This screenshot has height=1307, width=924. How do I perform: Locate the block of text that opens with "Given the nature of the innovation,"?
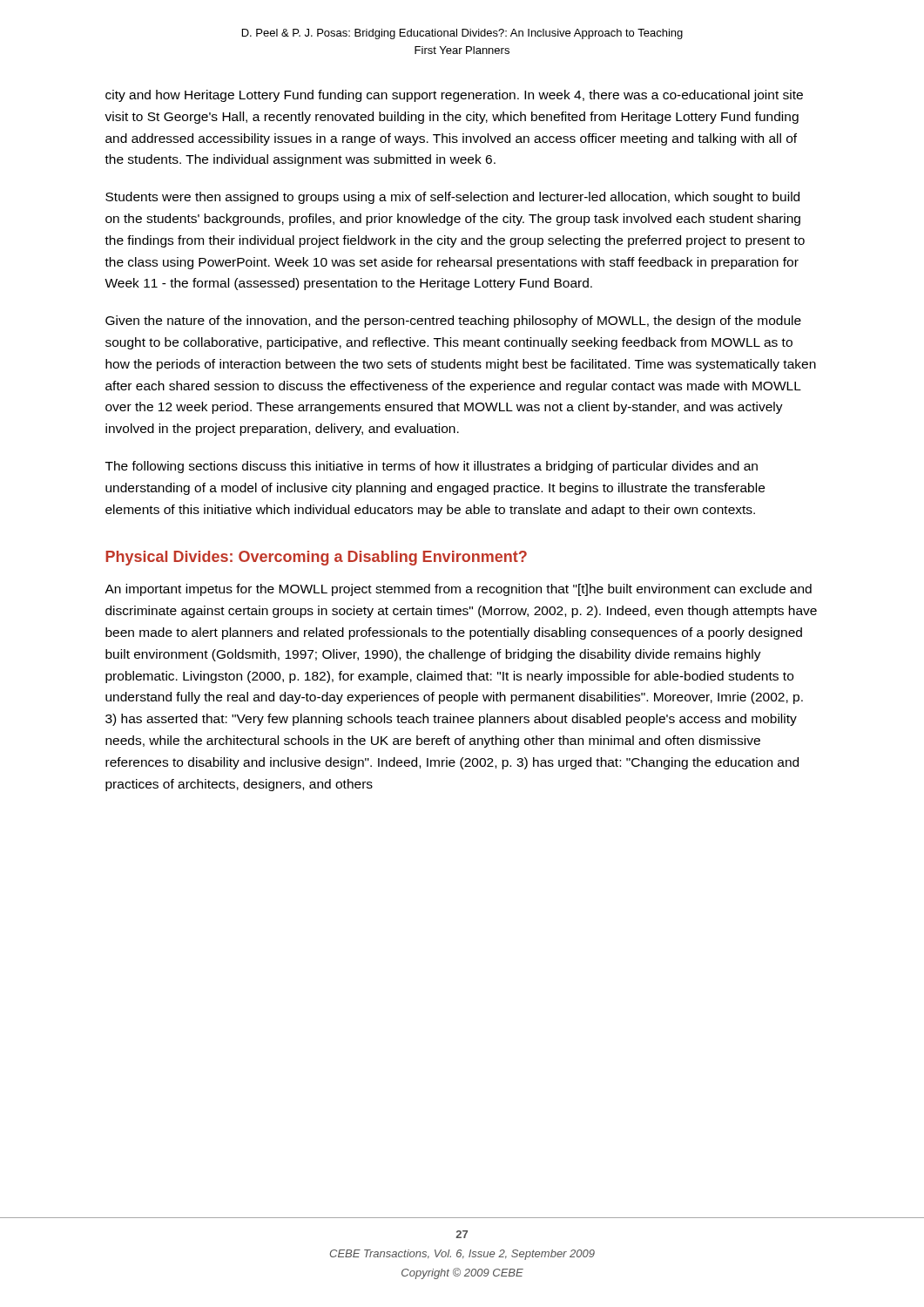tap(461, 374)
